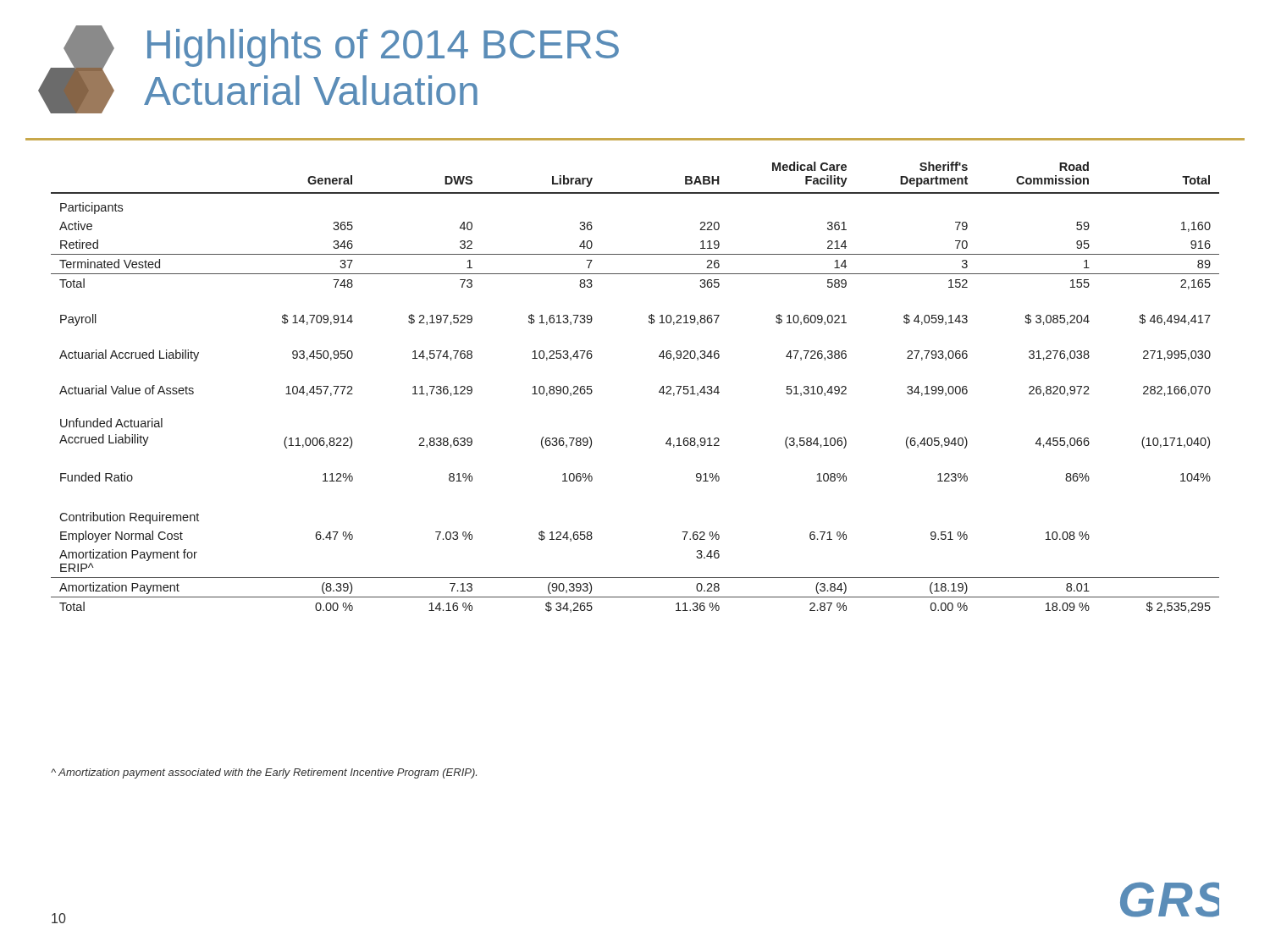This screenshot has width=1270, height=952.
Task: Locate the table with the text "6.47 %"
Action: 635,386
